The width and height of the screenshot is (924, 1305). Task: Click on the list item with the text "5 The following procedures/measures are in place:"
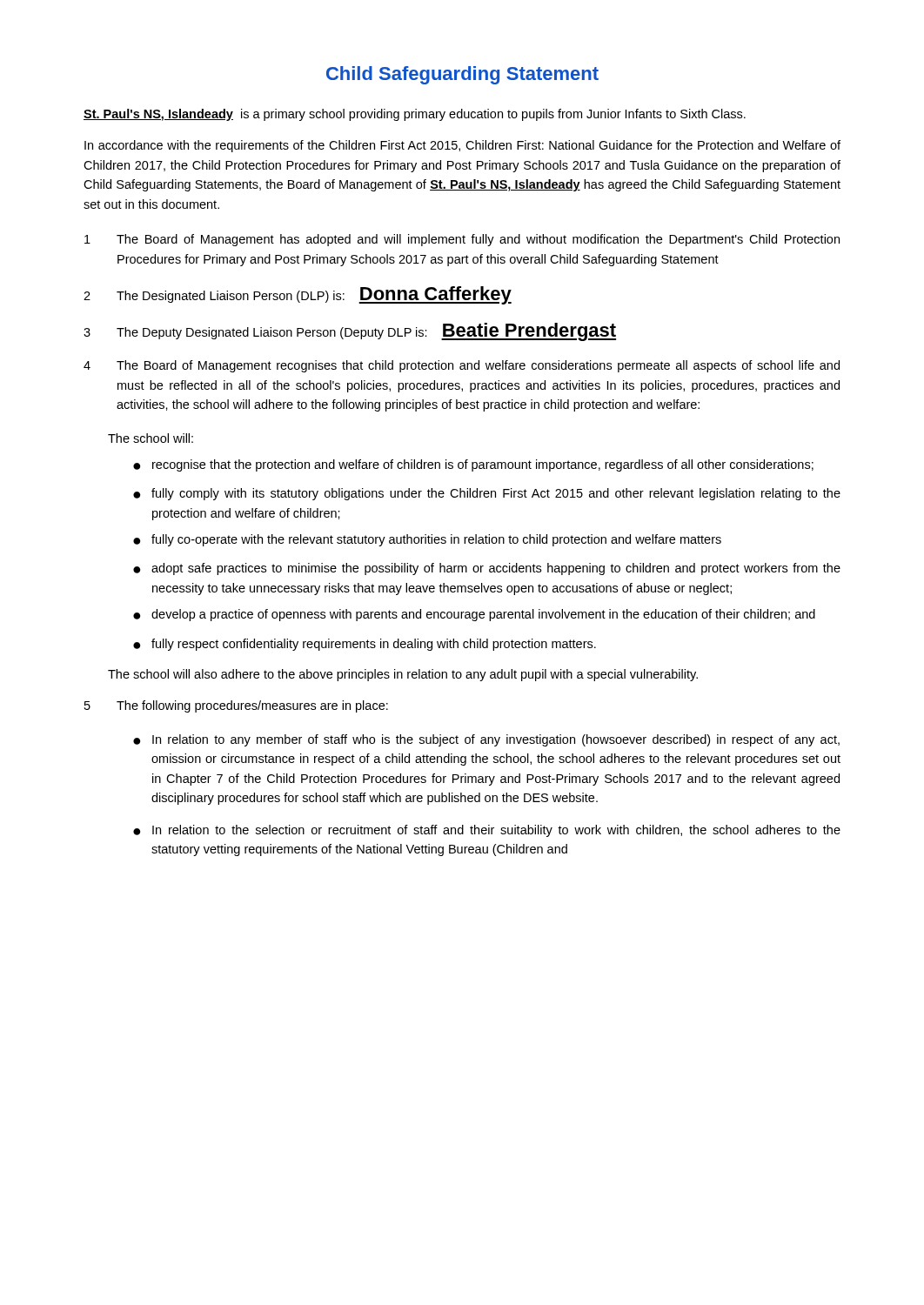[x=236, y=706]
